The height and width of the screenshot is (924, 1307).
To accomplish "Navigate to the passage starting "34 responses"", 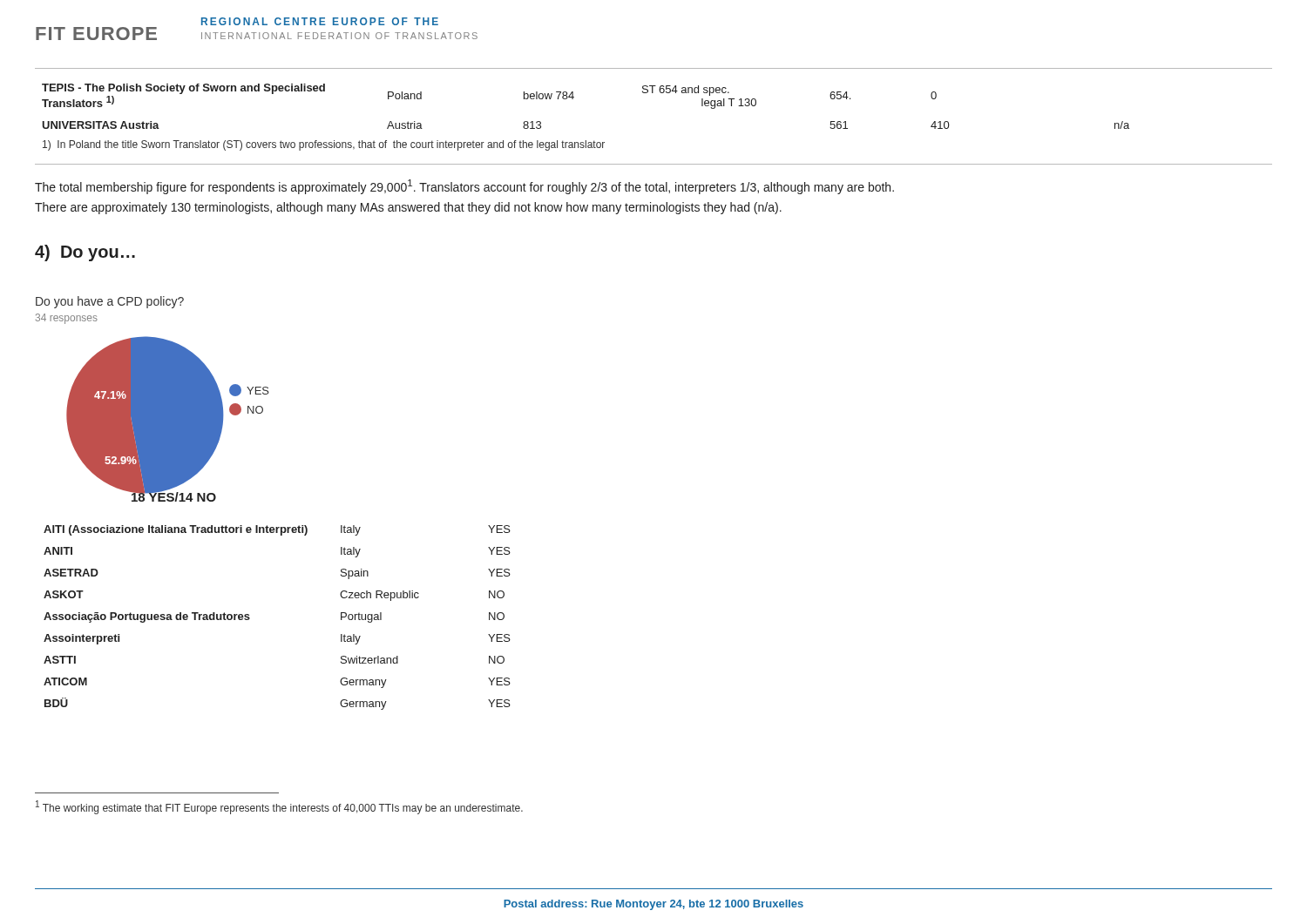I will (66, 318).
